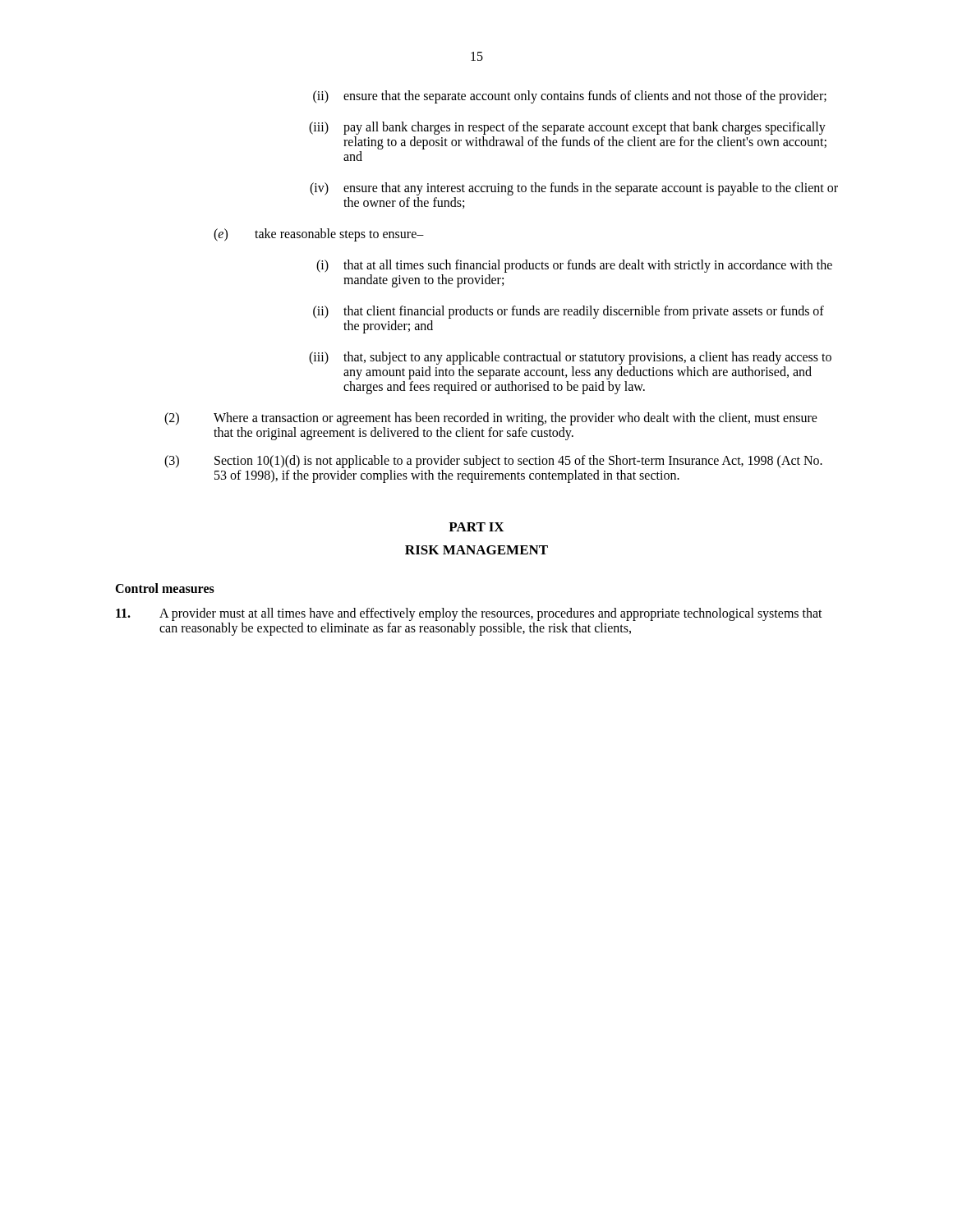953x1232 pixels.
Task: Locate the region starting "(iii) that, subject to any applicable"
Action: [x=559, y=372]
